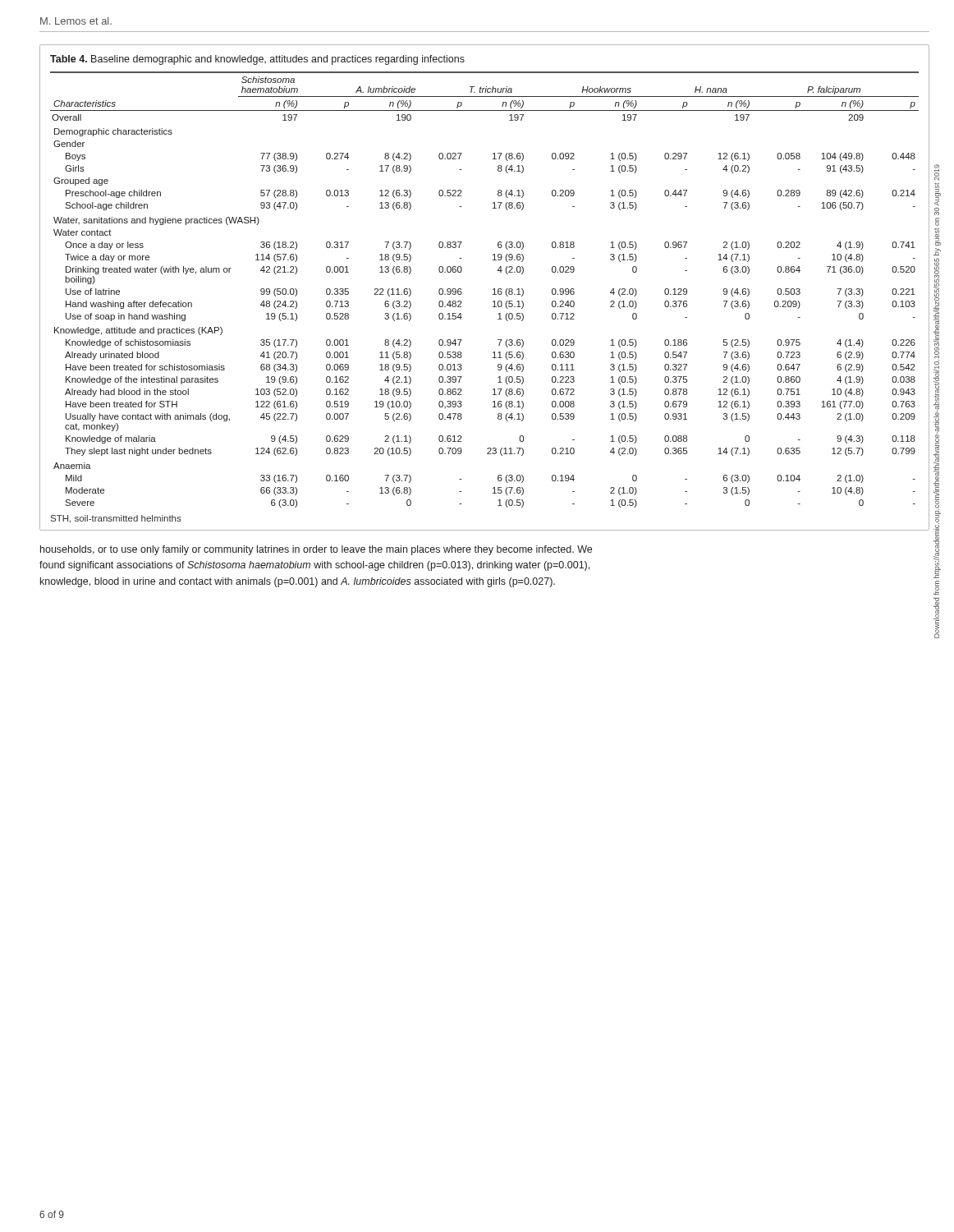This screenshot has height=1232, width=954.
Task: Click on the text block containing "households, or to use"
Action: click(x=316, y=565)
